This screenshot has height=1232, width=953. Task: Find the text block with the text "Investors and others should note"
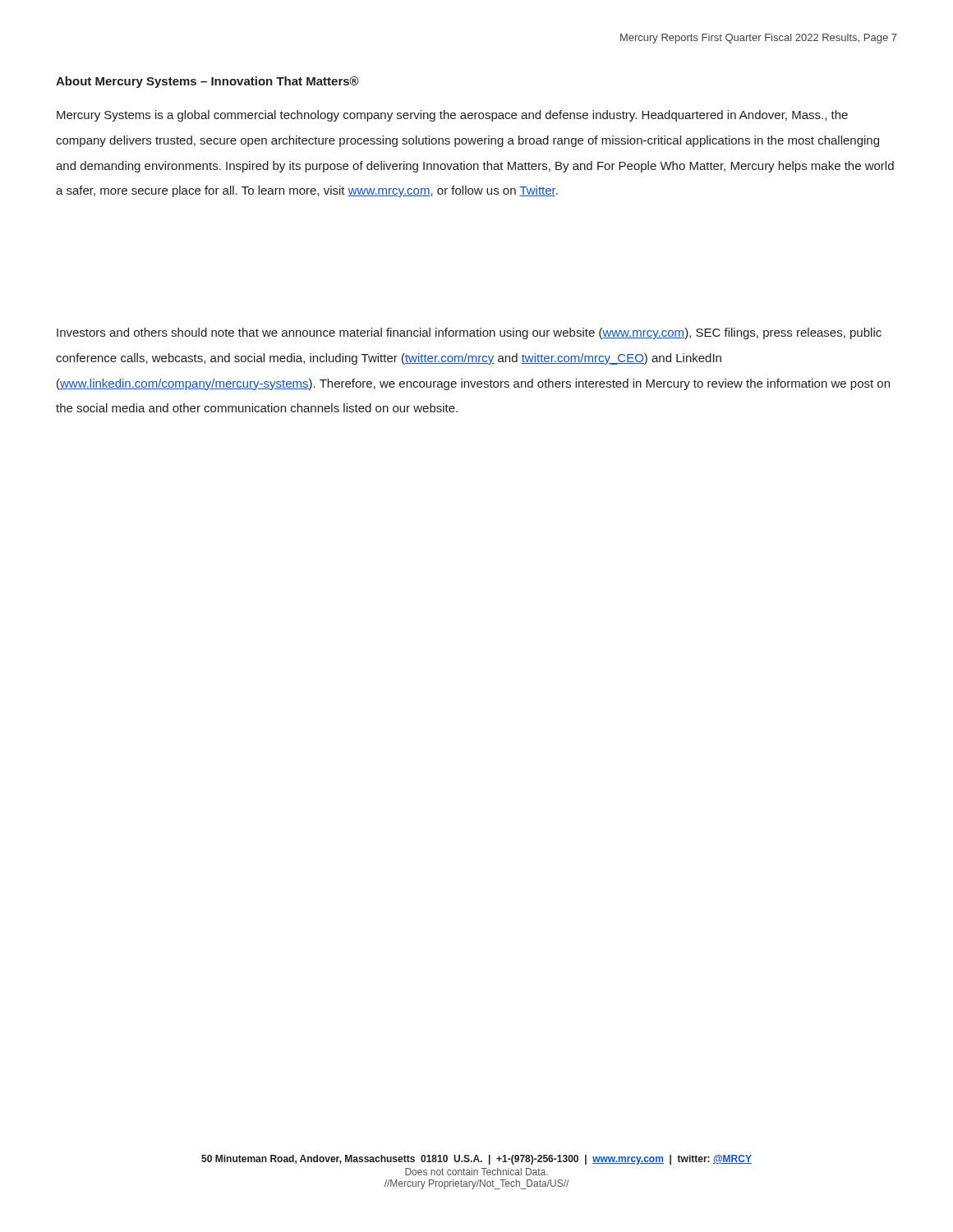473,370
